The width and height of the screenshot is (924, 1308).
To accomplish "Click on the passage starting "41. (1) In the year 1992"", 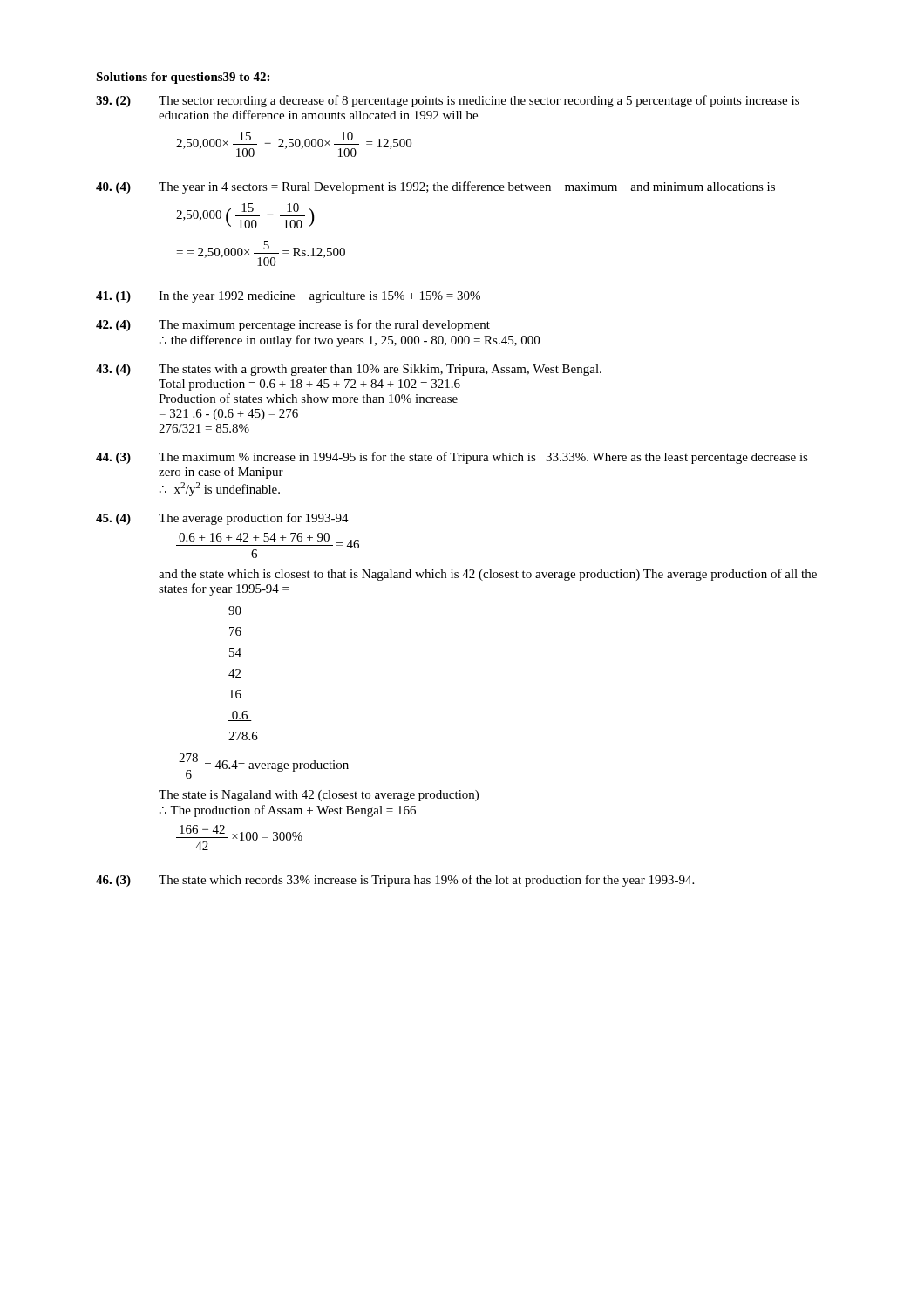I will 462,296.
